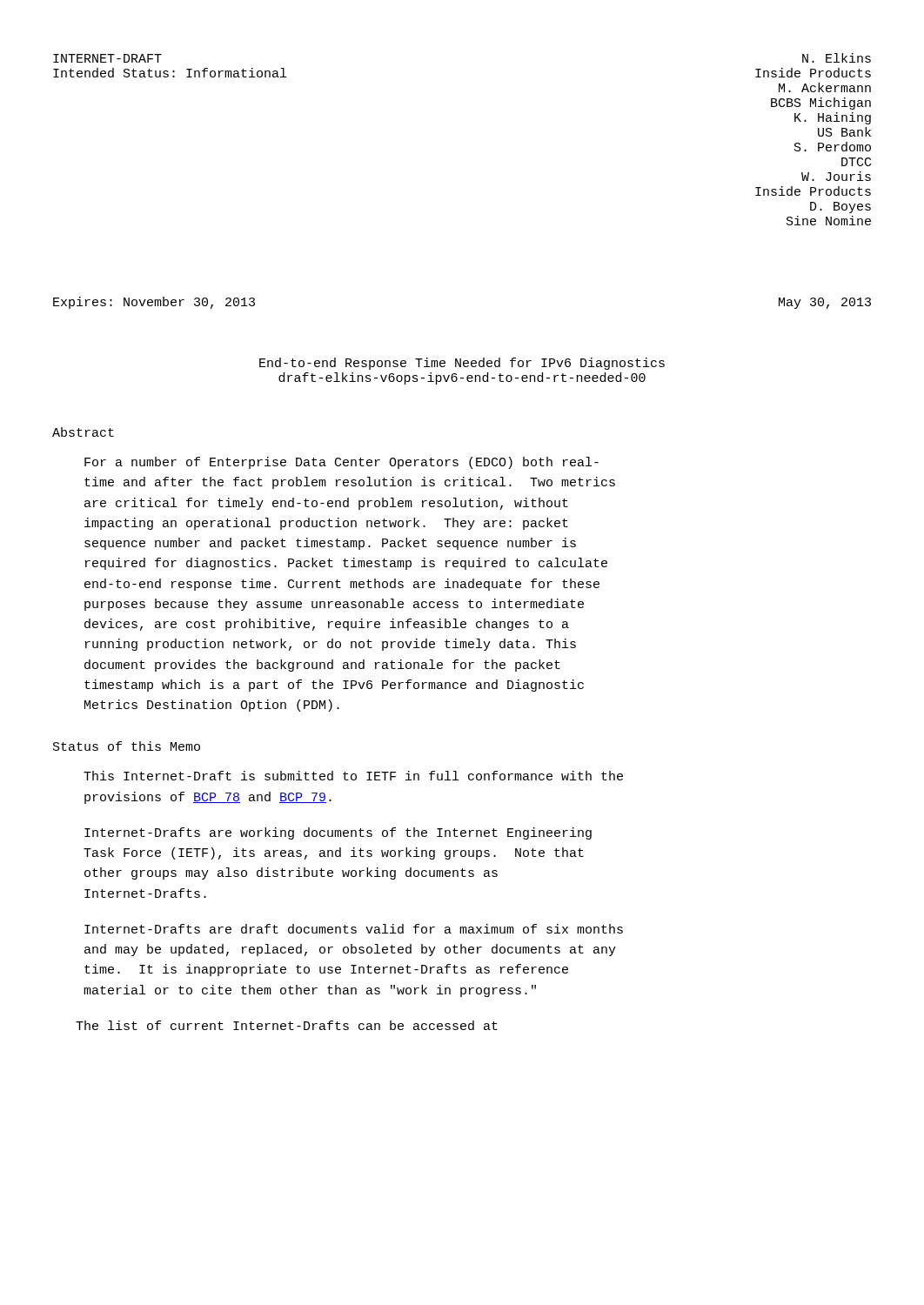Find the title that reads "End-to-end Response Time"
The image size is (924, 1305).
[462, 371]
